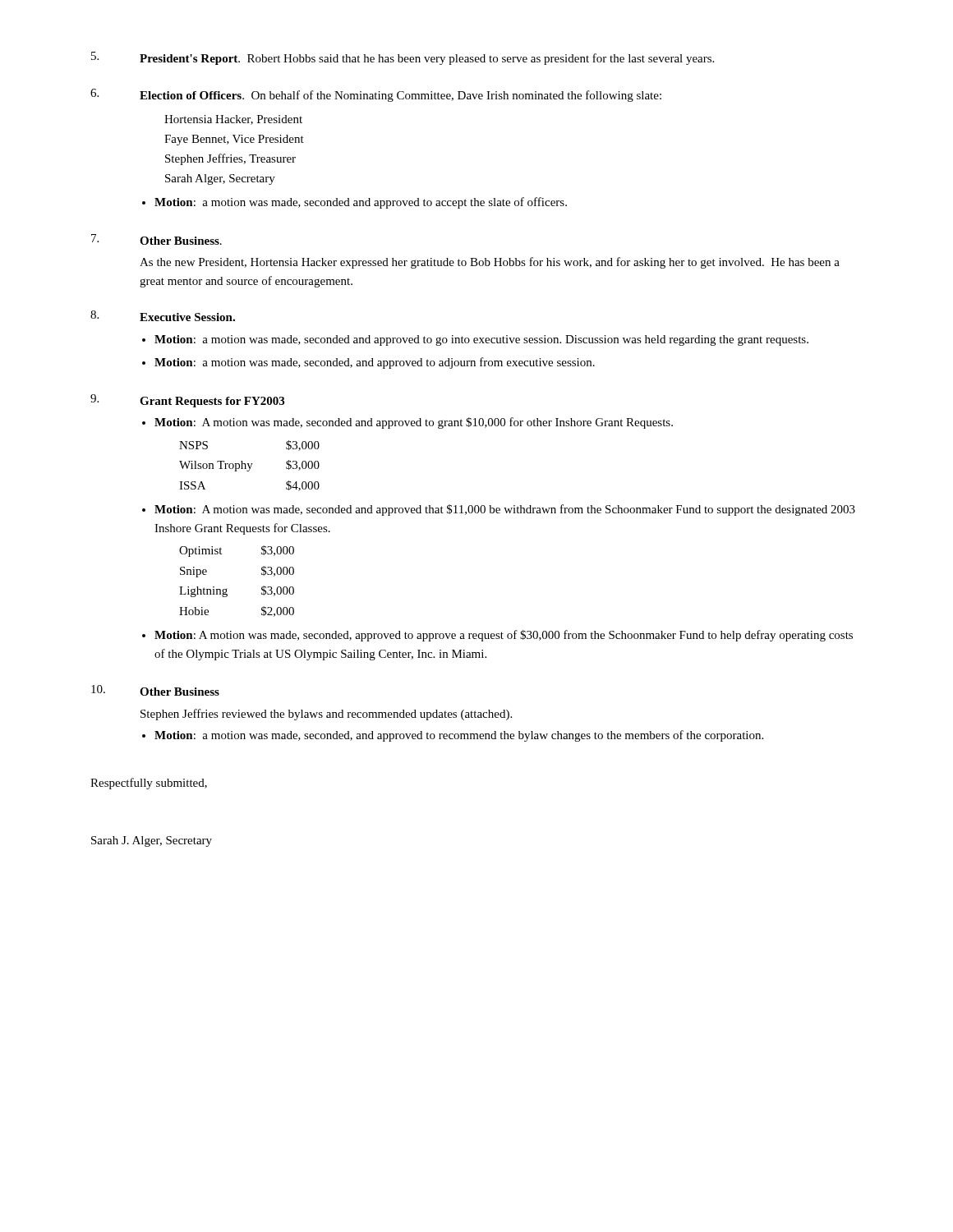This screenshot has height=1232, width=953.
Task: Point to the element starting "6. Election of Officers."
Action: [x=376, y=95]
